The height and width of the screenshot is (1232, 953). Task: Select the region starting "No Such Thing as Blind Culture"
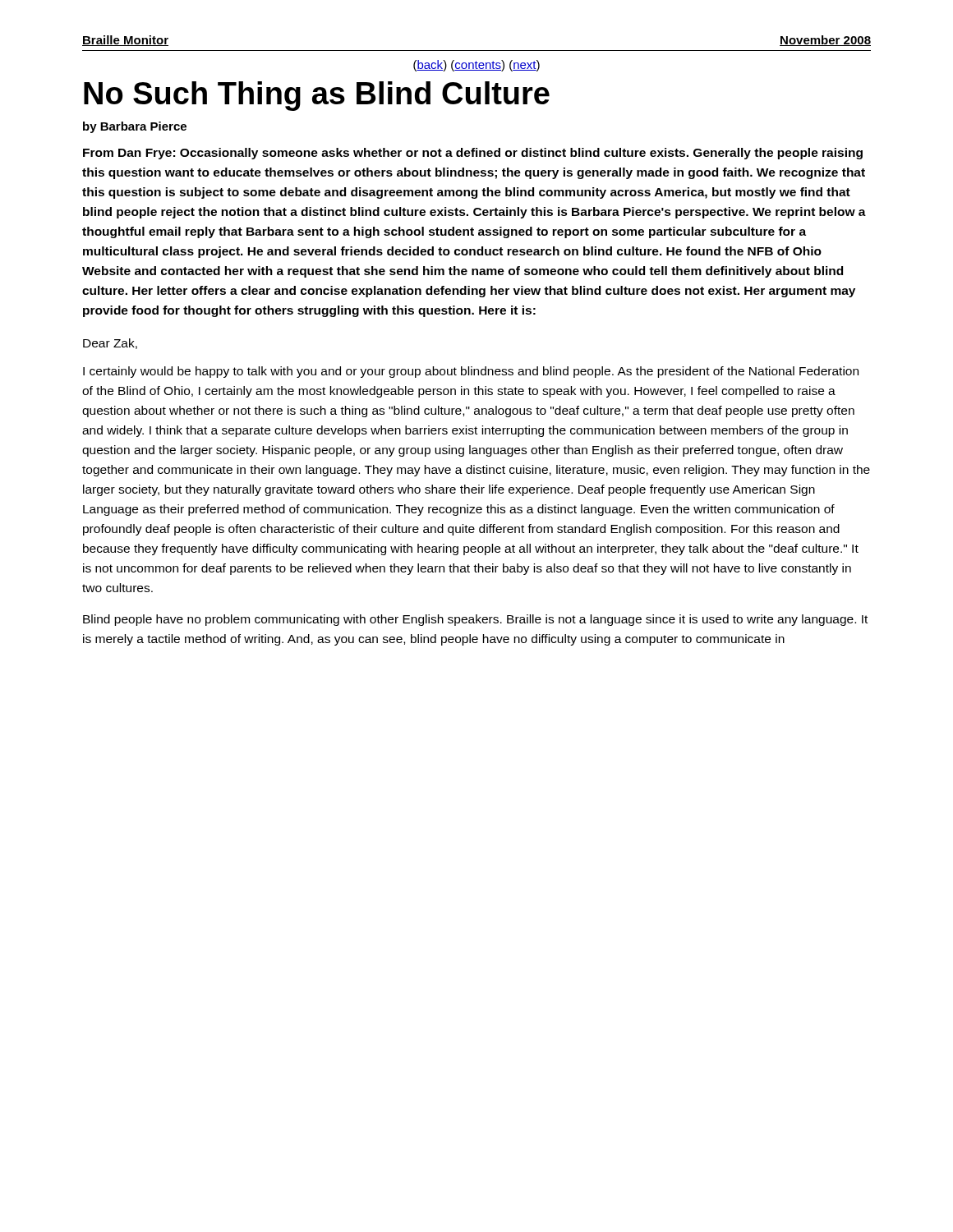(x=316, y=94)
